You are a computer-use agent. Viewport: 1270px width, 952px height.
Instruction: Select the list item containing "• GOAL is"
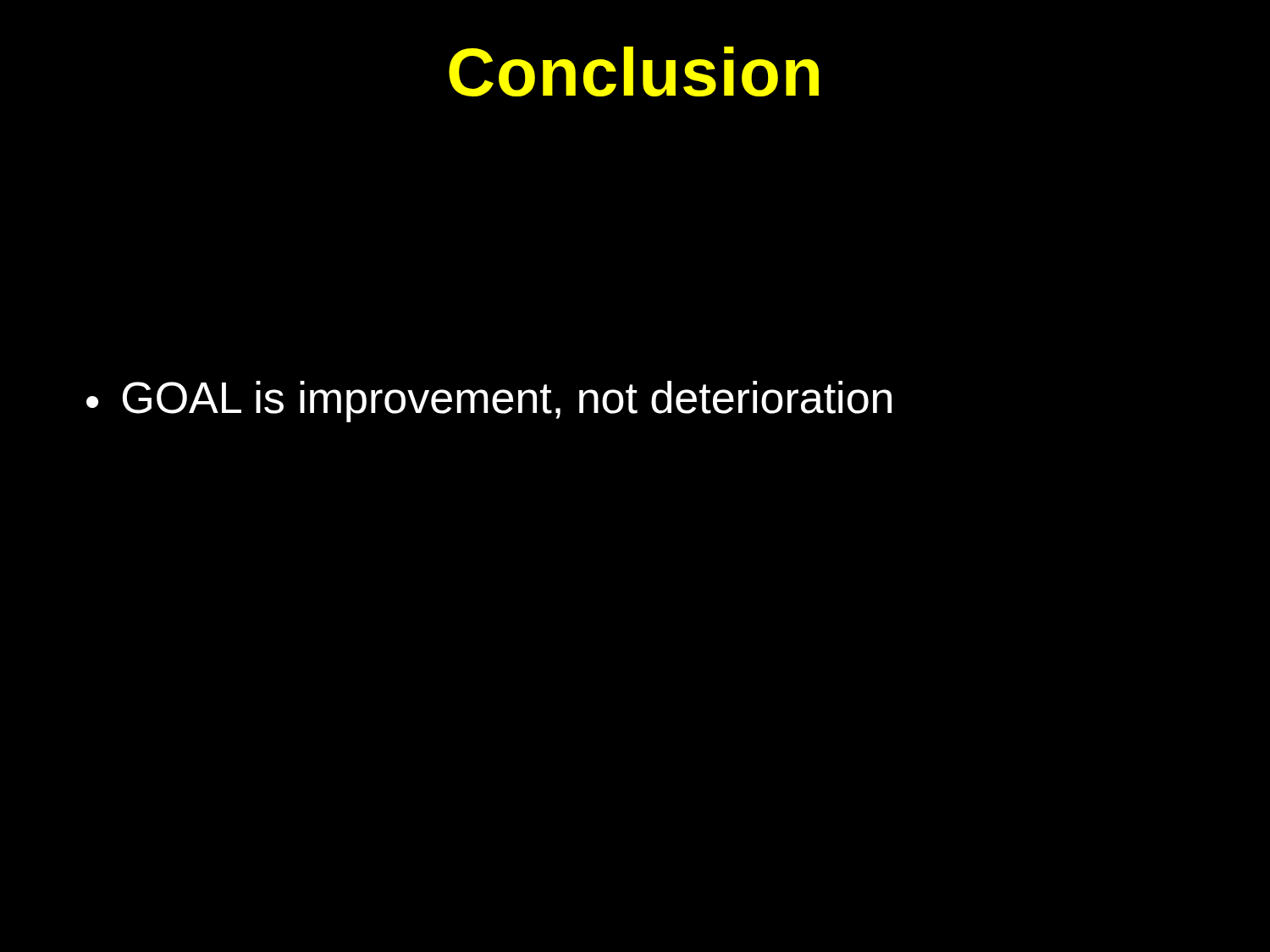pos(490,399)
